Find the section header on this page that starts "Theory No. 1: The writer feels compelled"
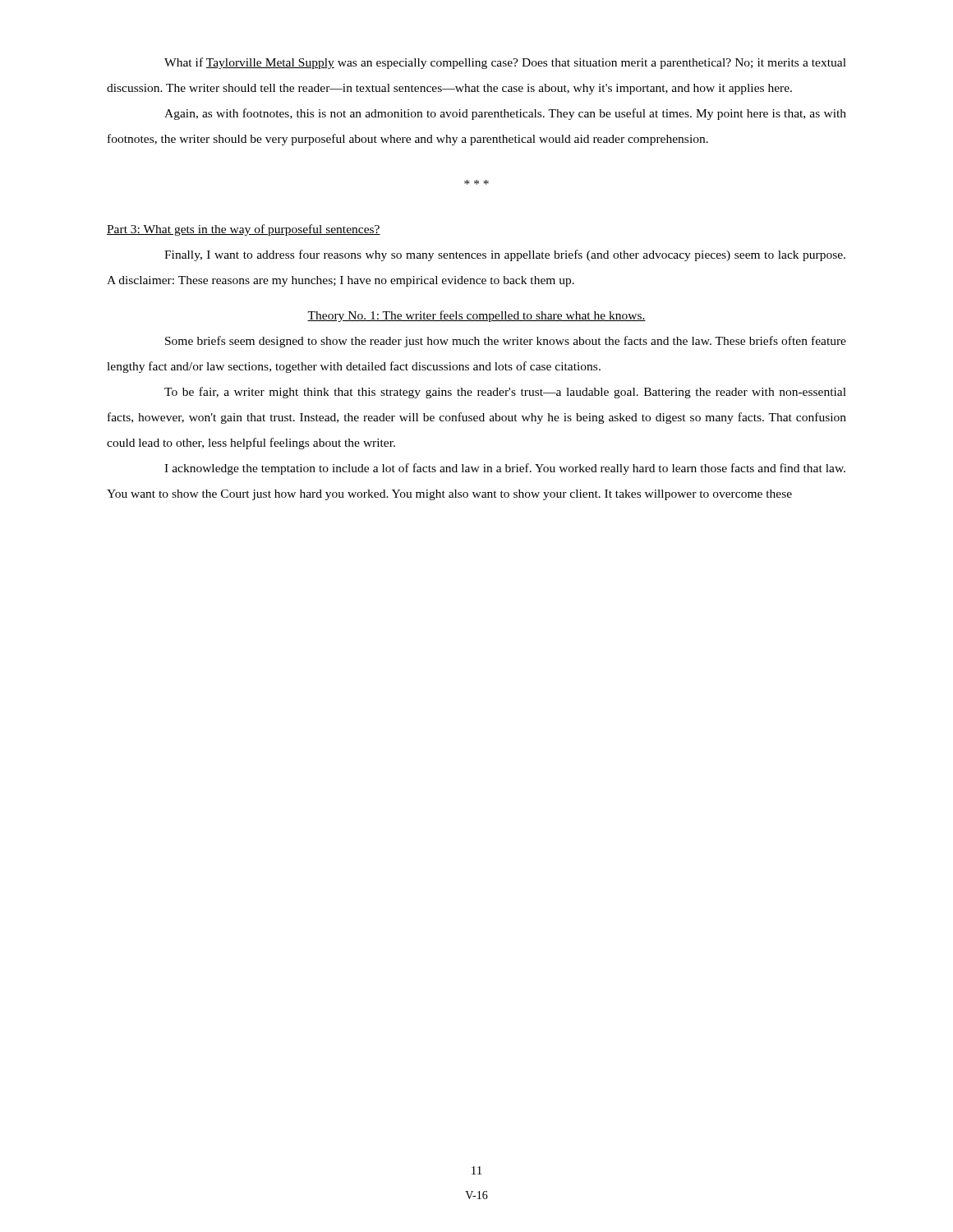953x1232 pixels. click(476, 315)
